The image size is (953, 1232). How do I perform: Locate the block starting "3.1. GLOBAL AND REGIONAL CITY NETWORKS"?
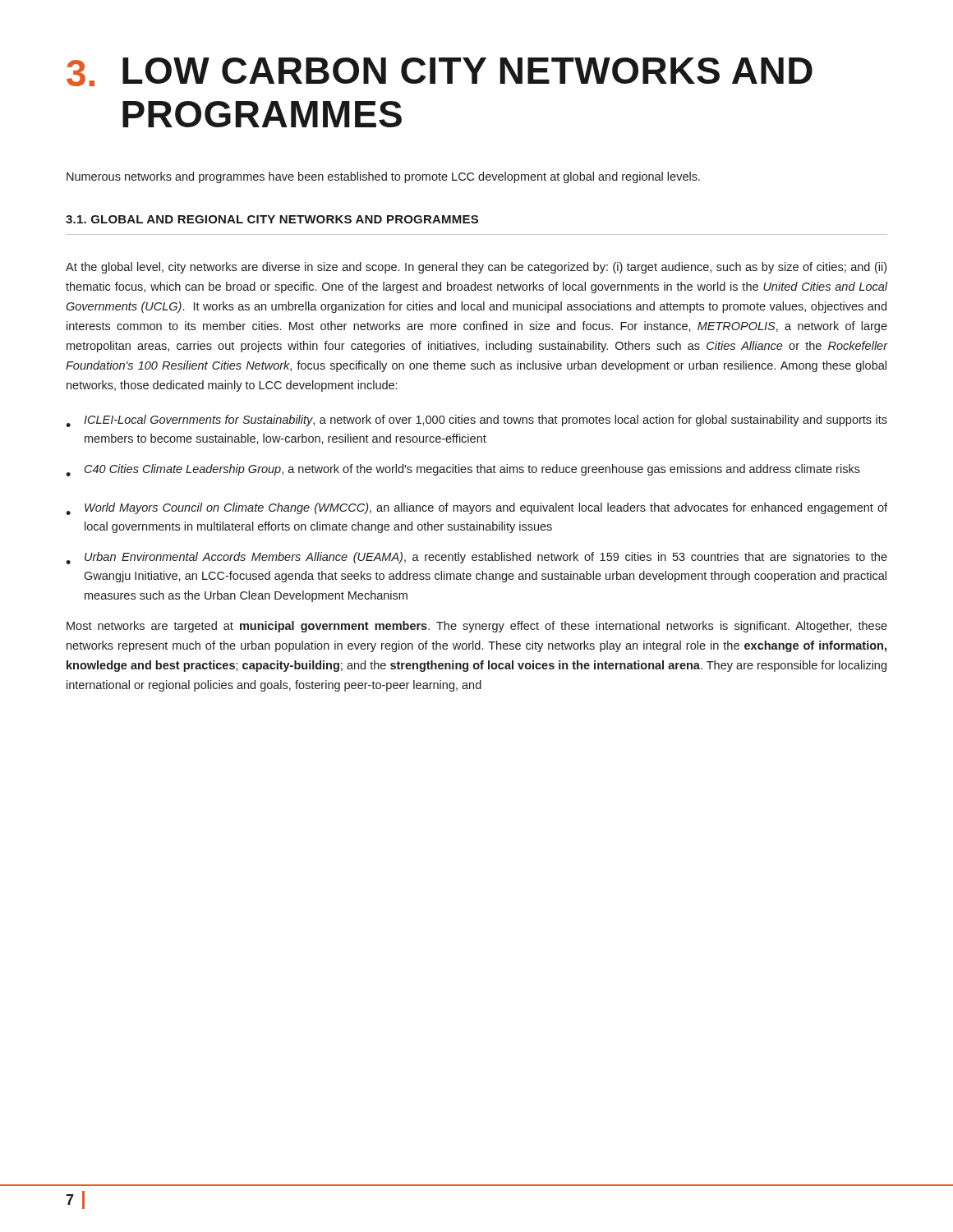(x=272, y=219)
